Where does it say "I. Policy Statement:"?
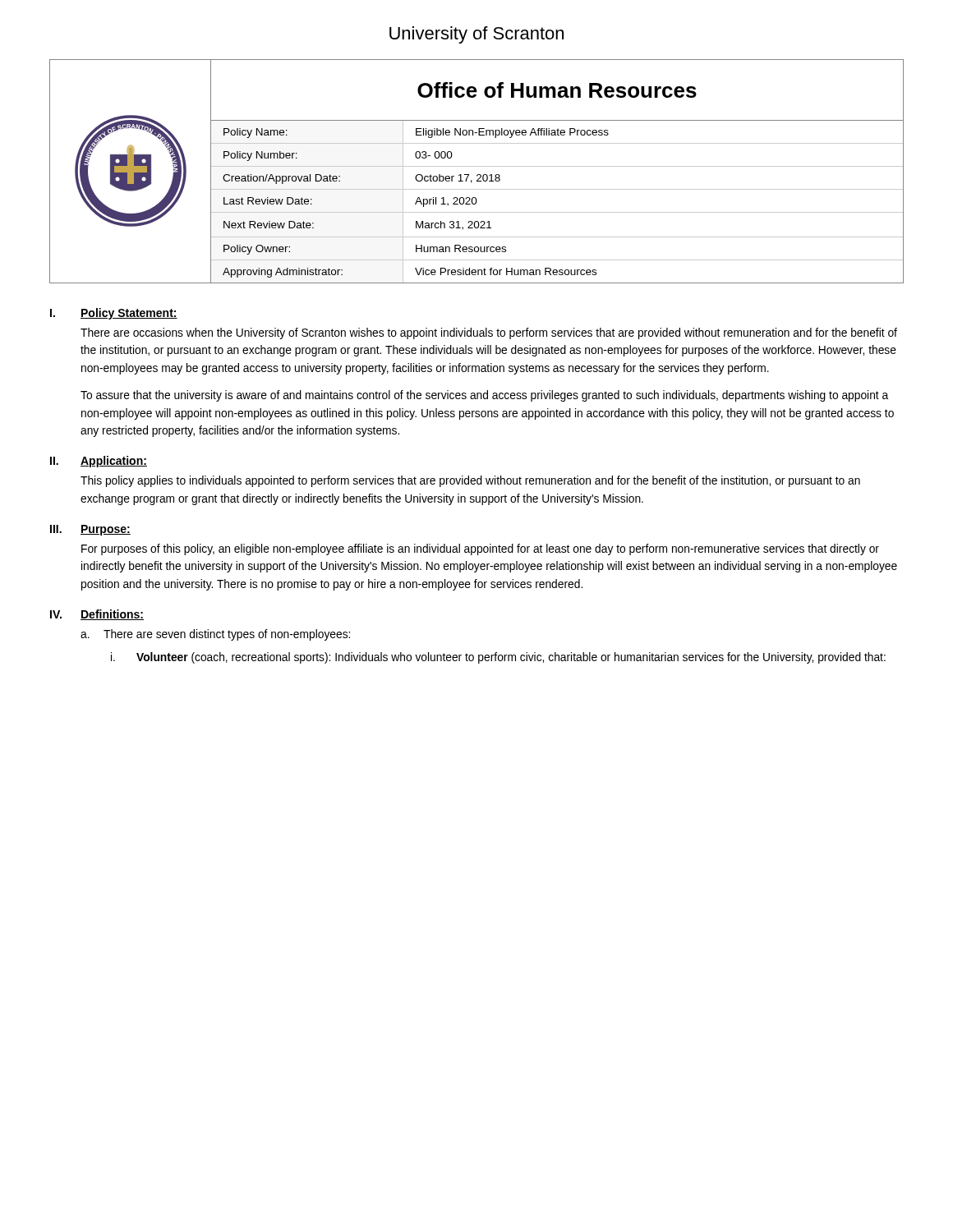The image size is (953, 1232). [x=113, y=313]
